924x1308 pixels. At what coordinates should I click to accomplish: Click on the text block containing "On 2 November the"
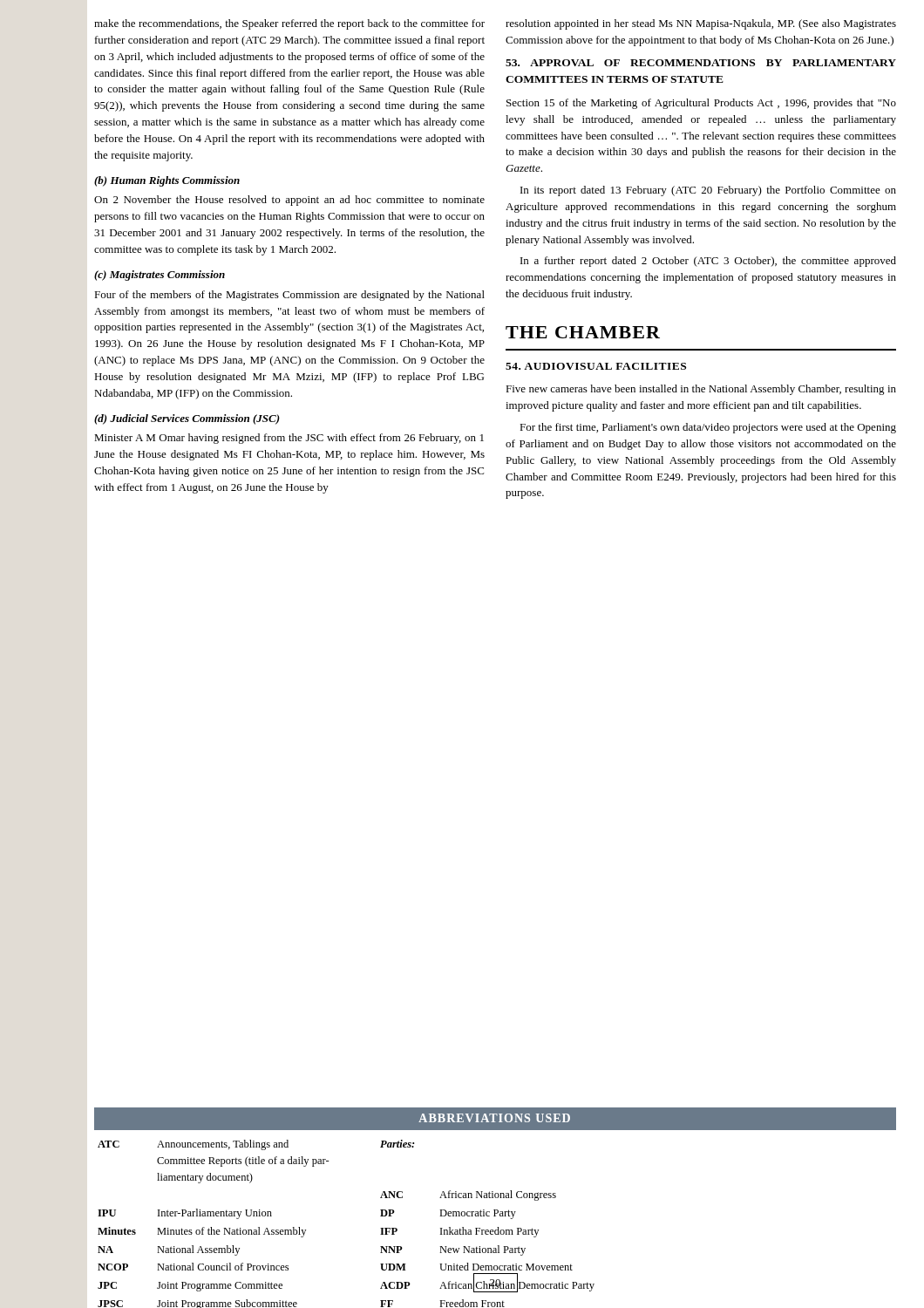coord(289,225)
